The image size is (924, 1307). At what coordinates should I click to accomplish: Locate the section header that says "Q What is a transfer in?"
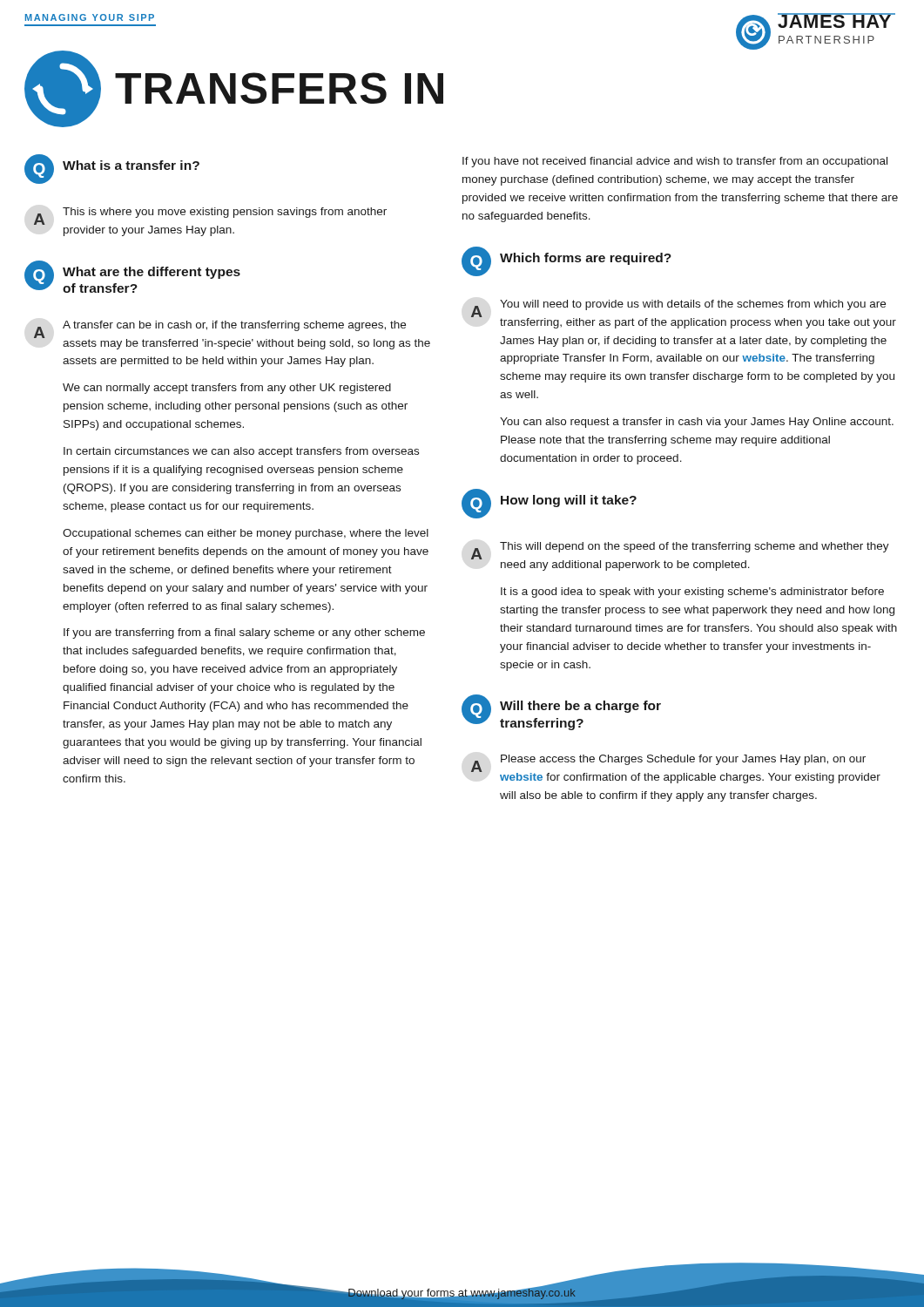coord(112,169)
